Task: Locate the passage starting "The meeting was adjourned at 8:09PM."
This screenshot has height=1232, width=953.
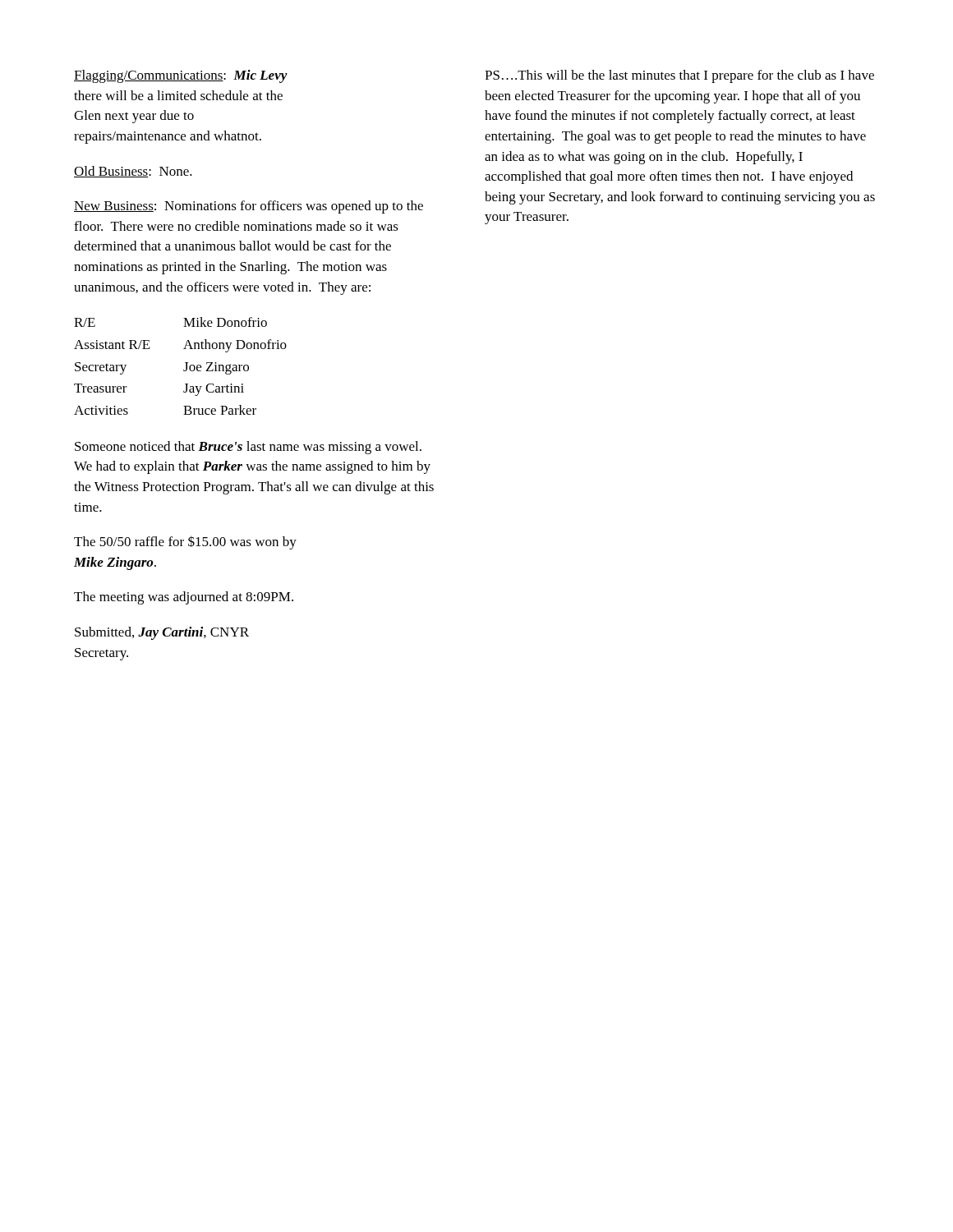Action: tap(184, 597)
